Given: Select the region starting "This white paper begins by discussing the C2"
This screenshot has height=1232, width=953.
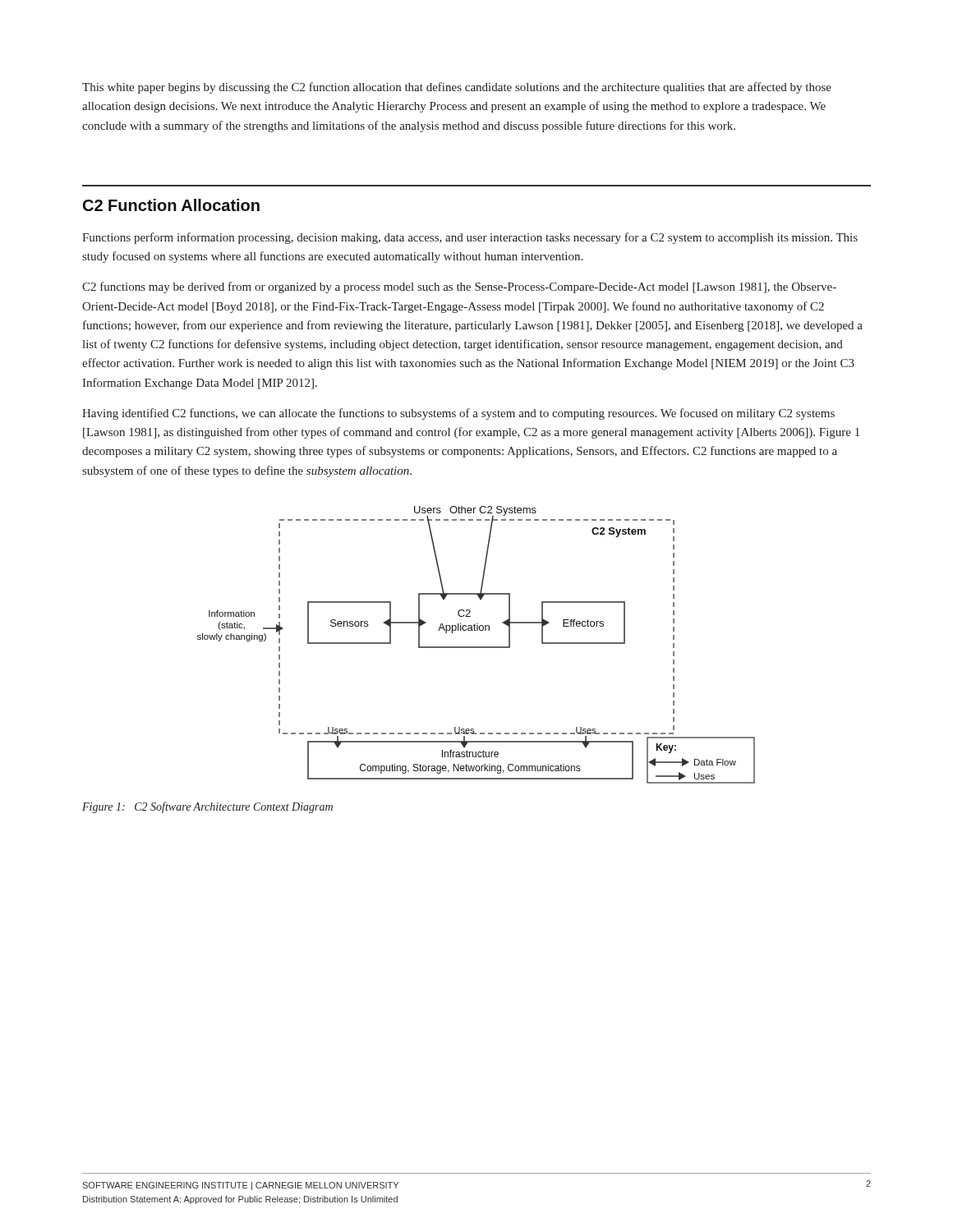Looking at the screenshot, I should point(476,107).
